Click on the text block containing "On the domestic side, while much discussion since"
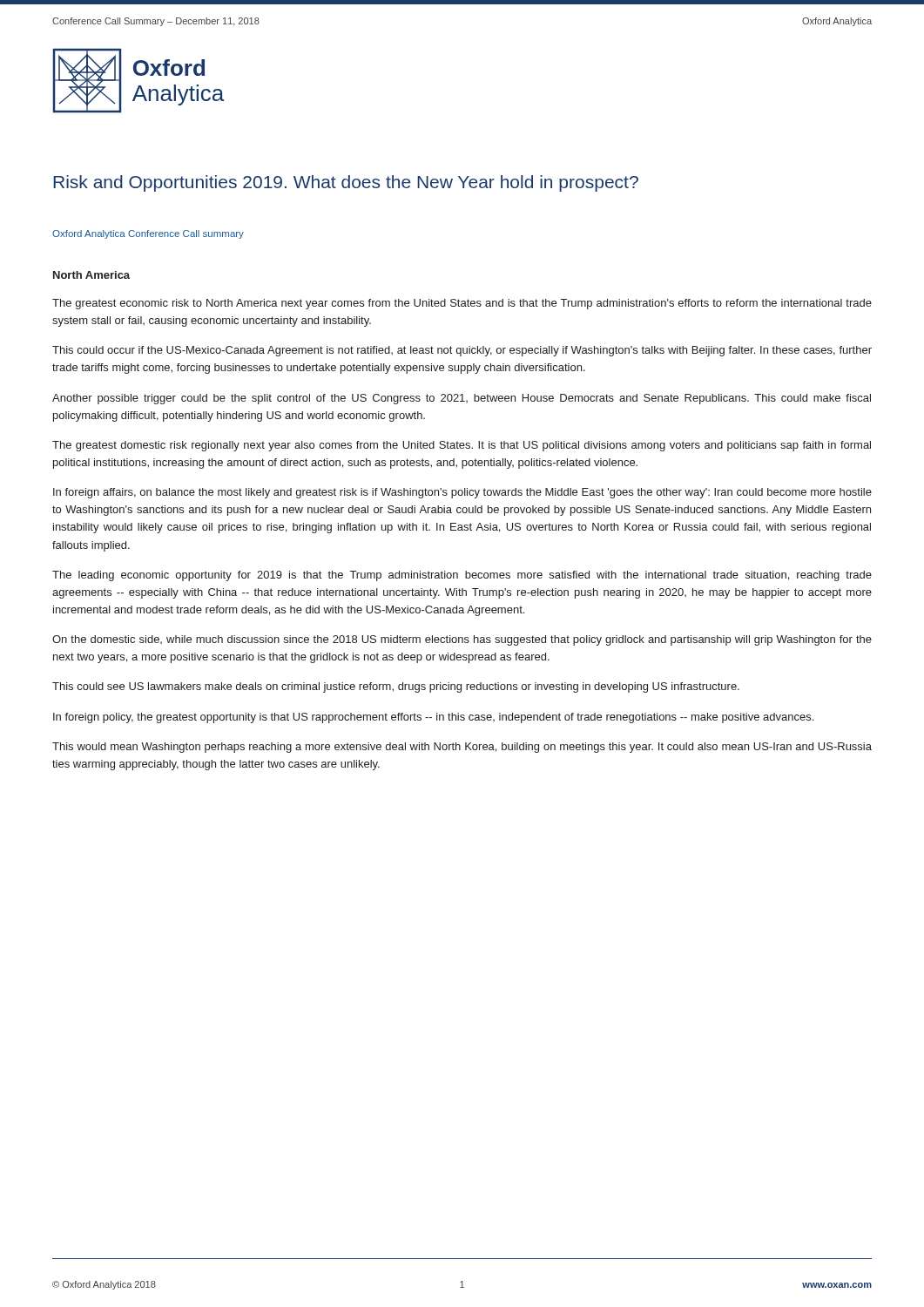Screen dimensions: 1307x924 pyautogui.click(x=462, y=648)
